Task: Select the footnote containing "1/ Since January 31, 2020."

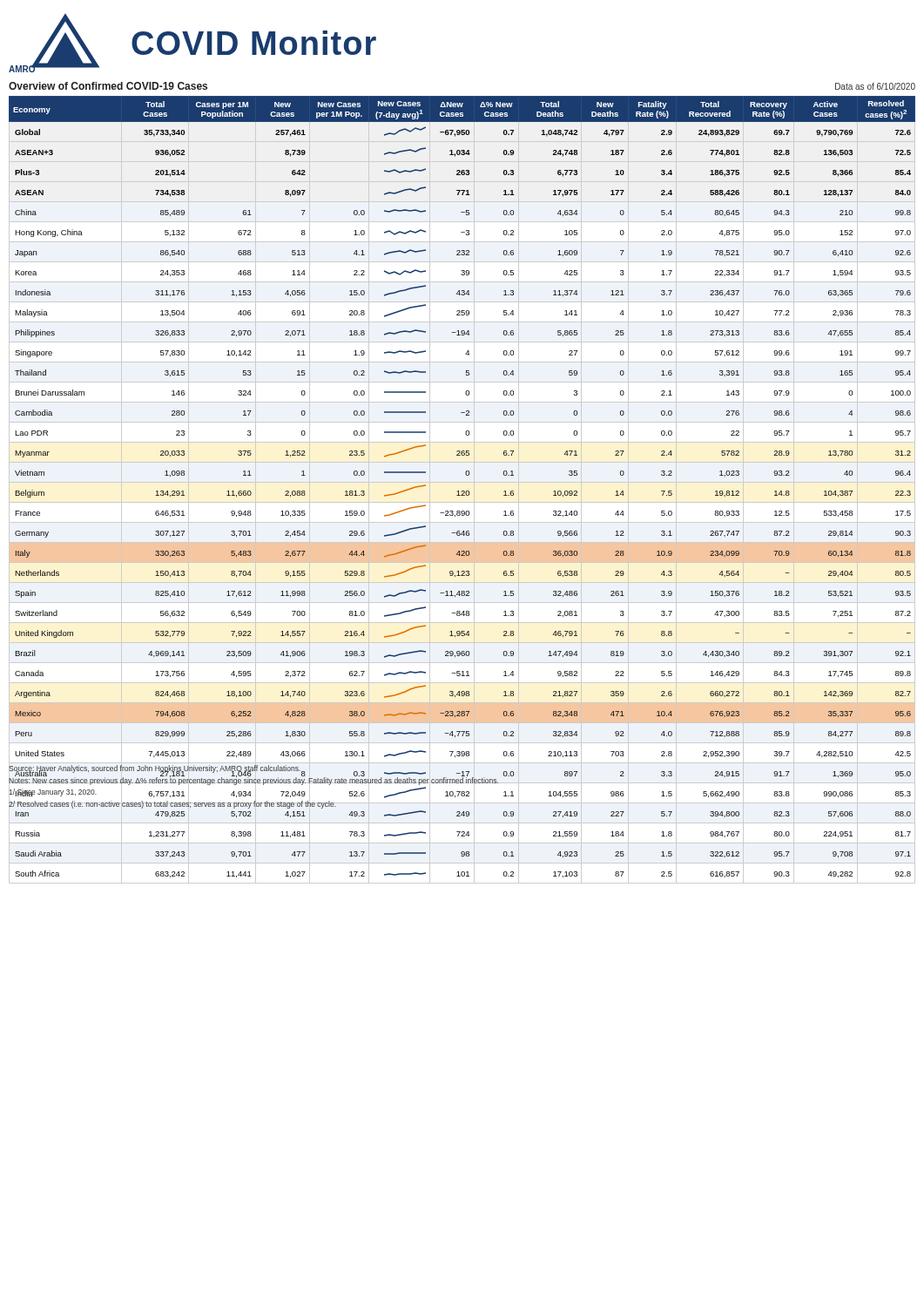Action: click(x=53, y=792)
